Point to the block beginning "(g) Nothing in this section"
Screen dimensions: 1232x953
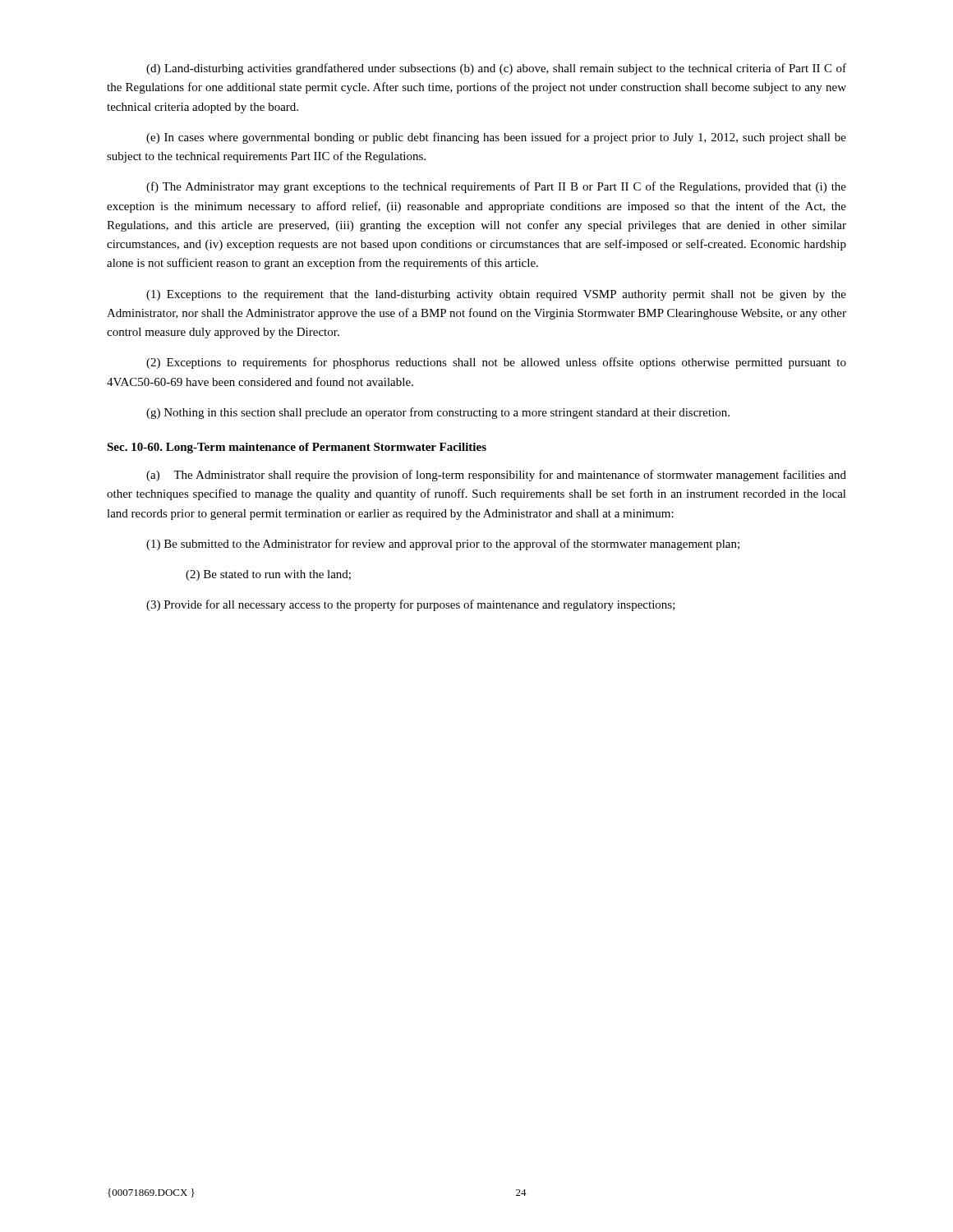click(438, 412)
